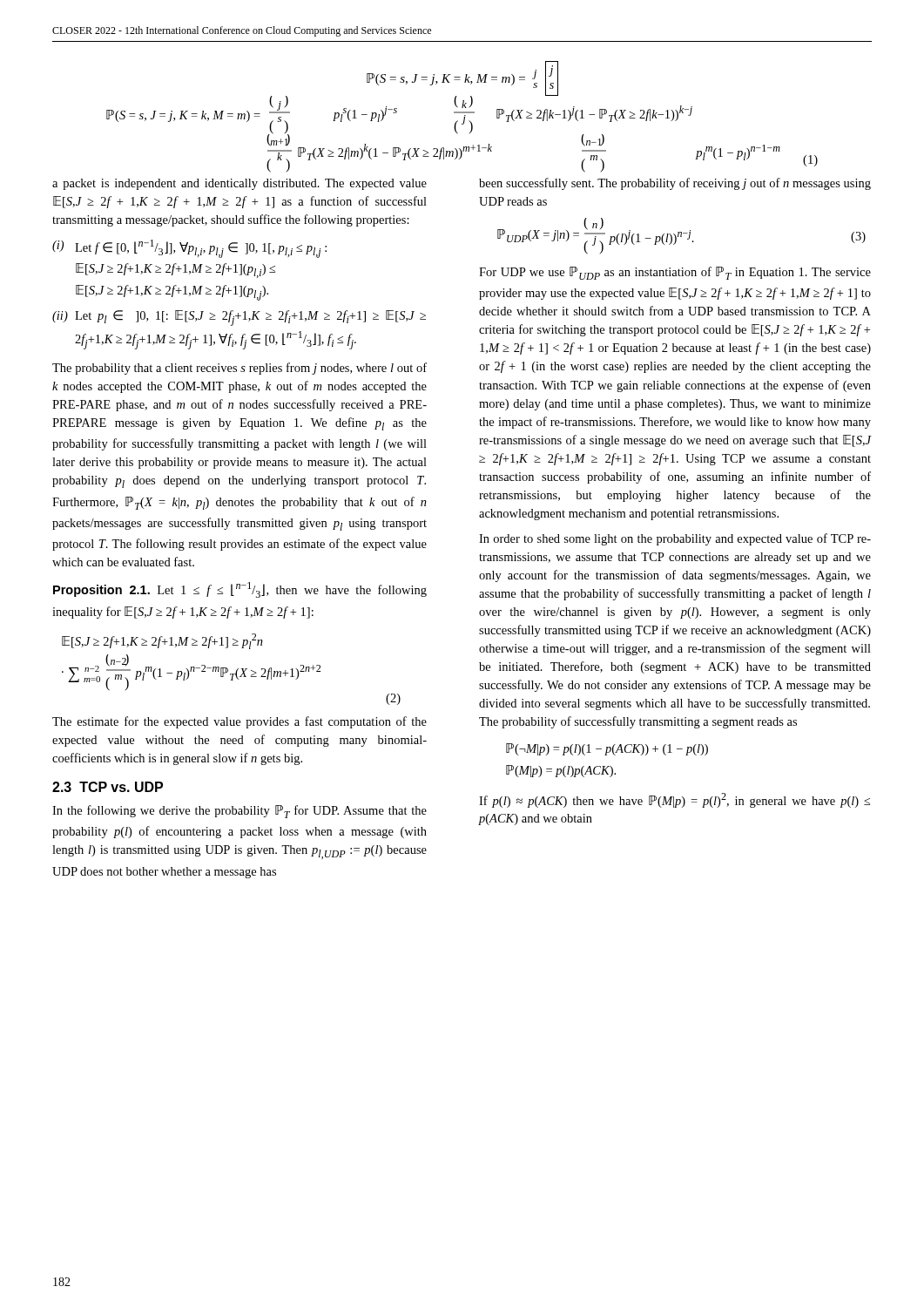Locate a section header
This screenshot has width=924, height=1307.
tap(108, 787)
